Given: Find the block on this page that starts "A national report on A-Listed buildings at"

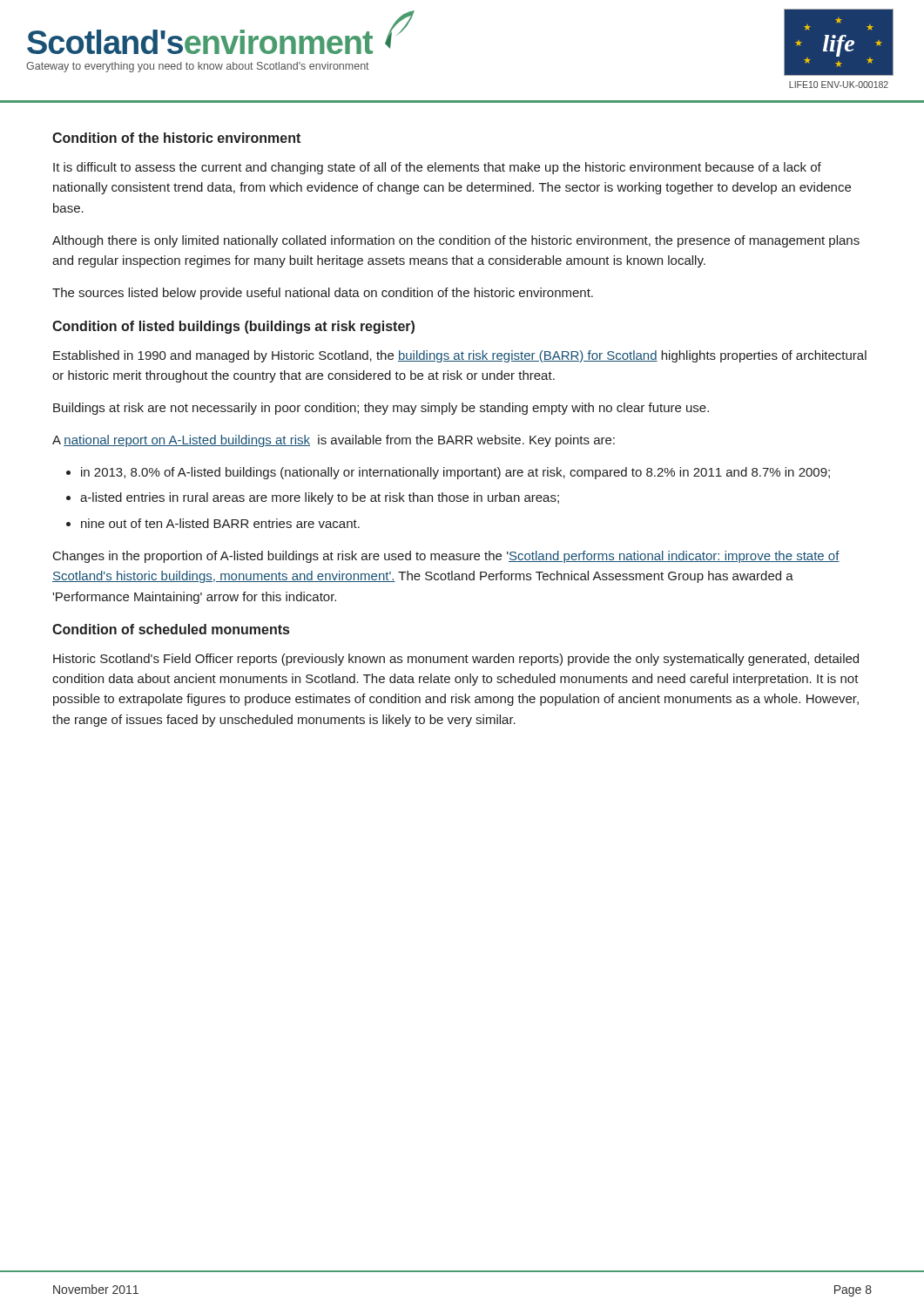Looking at the screenshot, I should coord(334,440).
